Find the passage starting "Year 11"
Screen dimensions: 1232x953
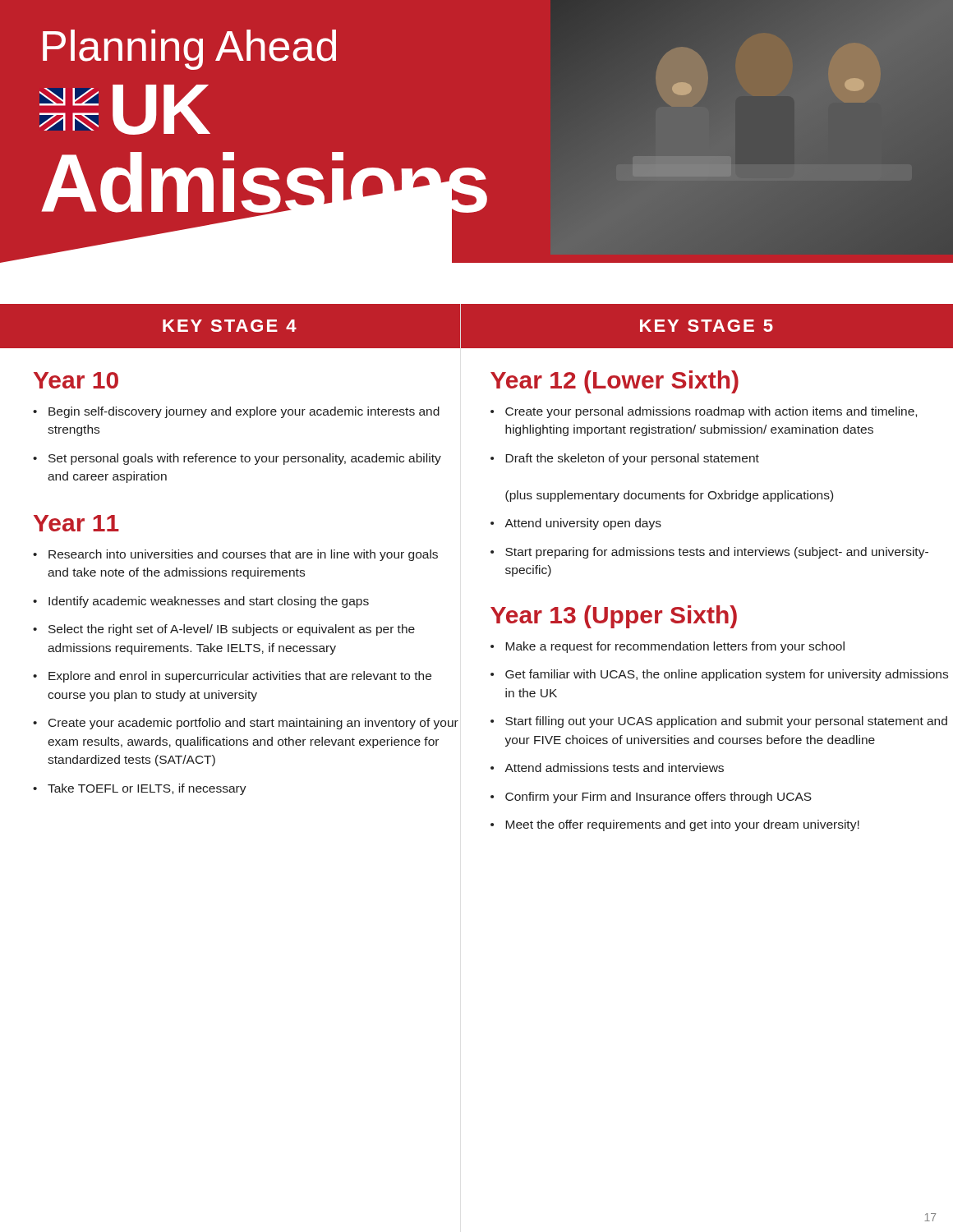coord(76,523)
